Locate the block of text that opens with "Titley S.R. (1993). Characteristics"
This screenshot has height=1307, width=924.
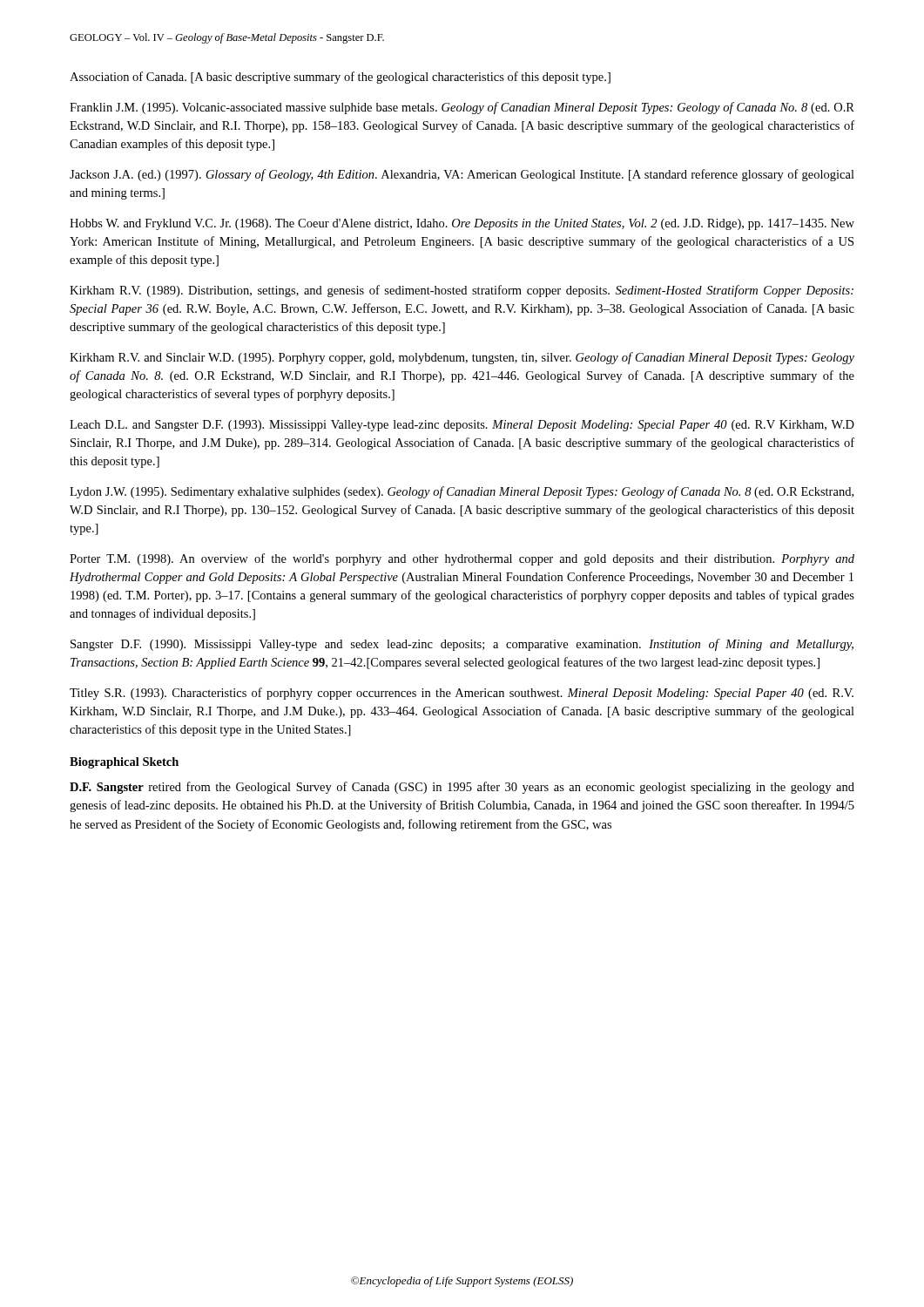tap(462, 711)
